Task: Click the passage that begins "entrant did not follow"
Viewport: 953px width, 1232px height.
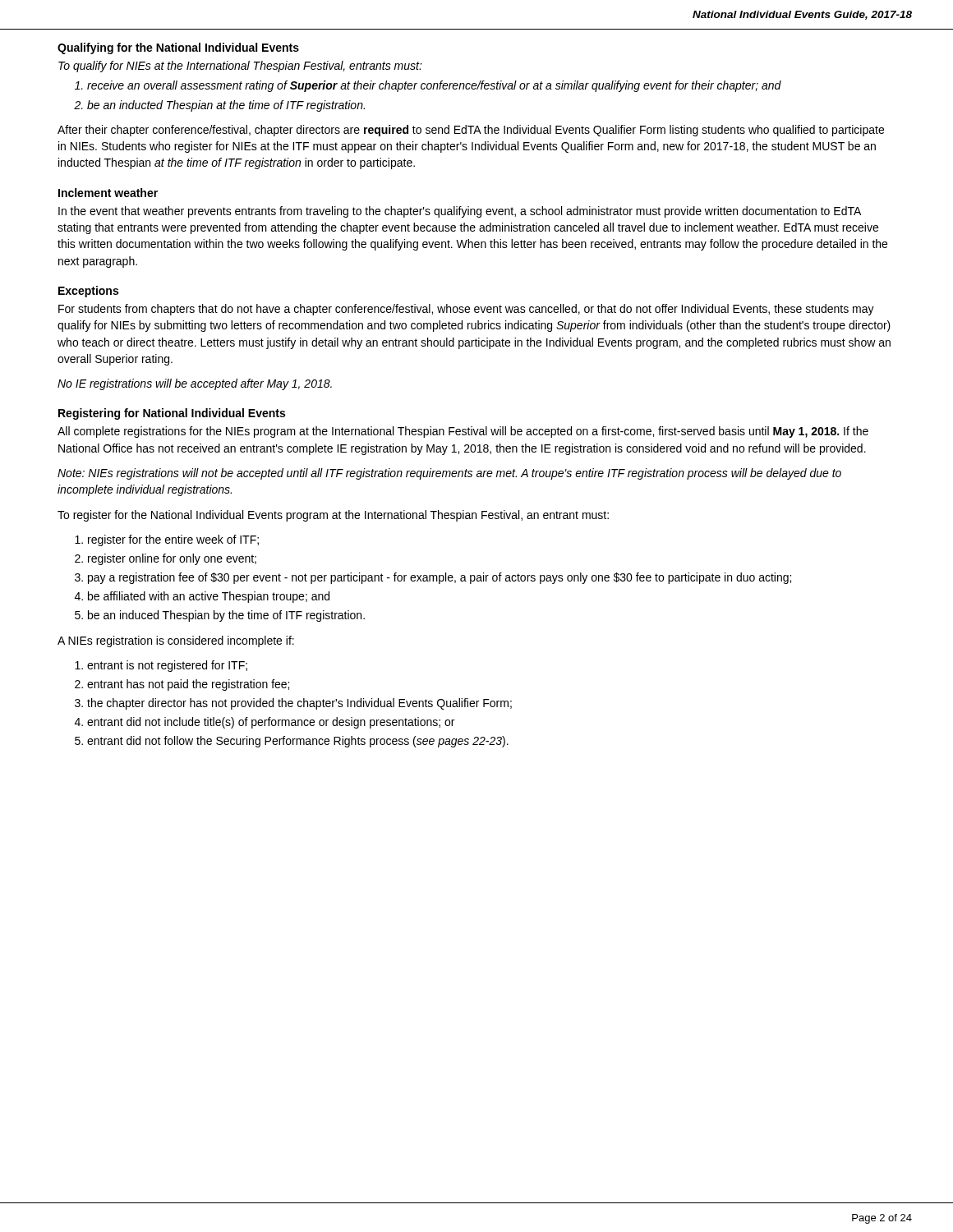Action: point(298,741)
